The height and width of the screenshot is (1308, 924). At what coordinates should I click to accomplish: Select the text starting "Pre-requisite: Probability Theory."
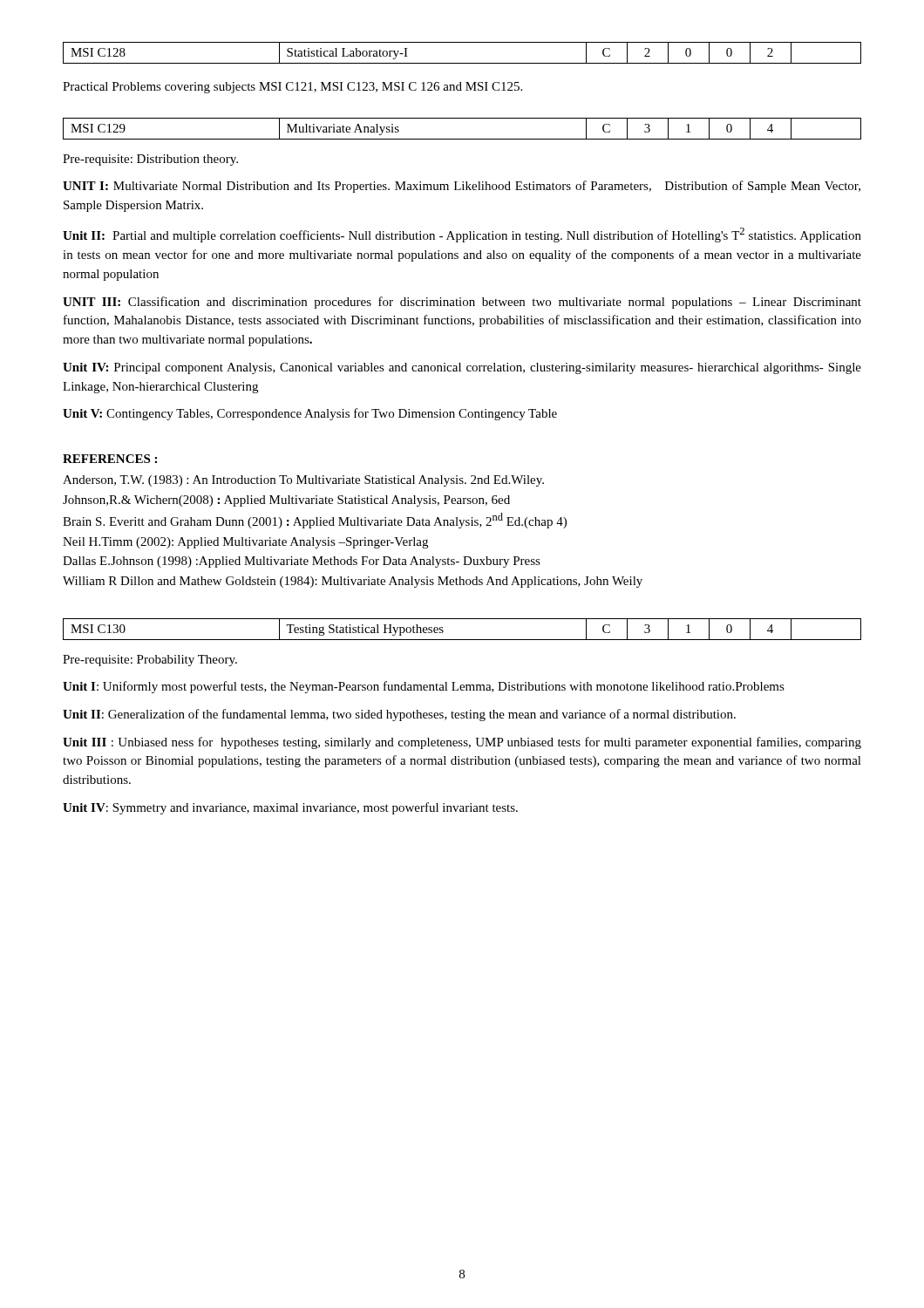tap(150, 659)
